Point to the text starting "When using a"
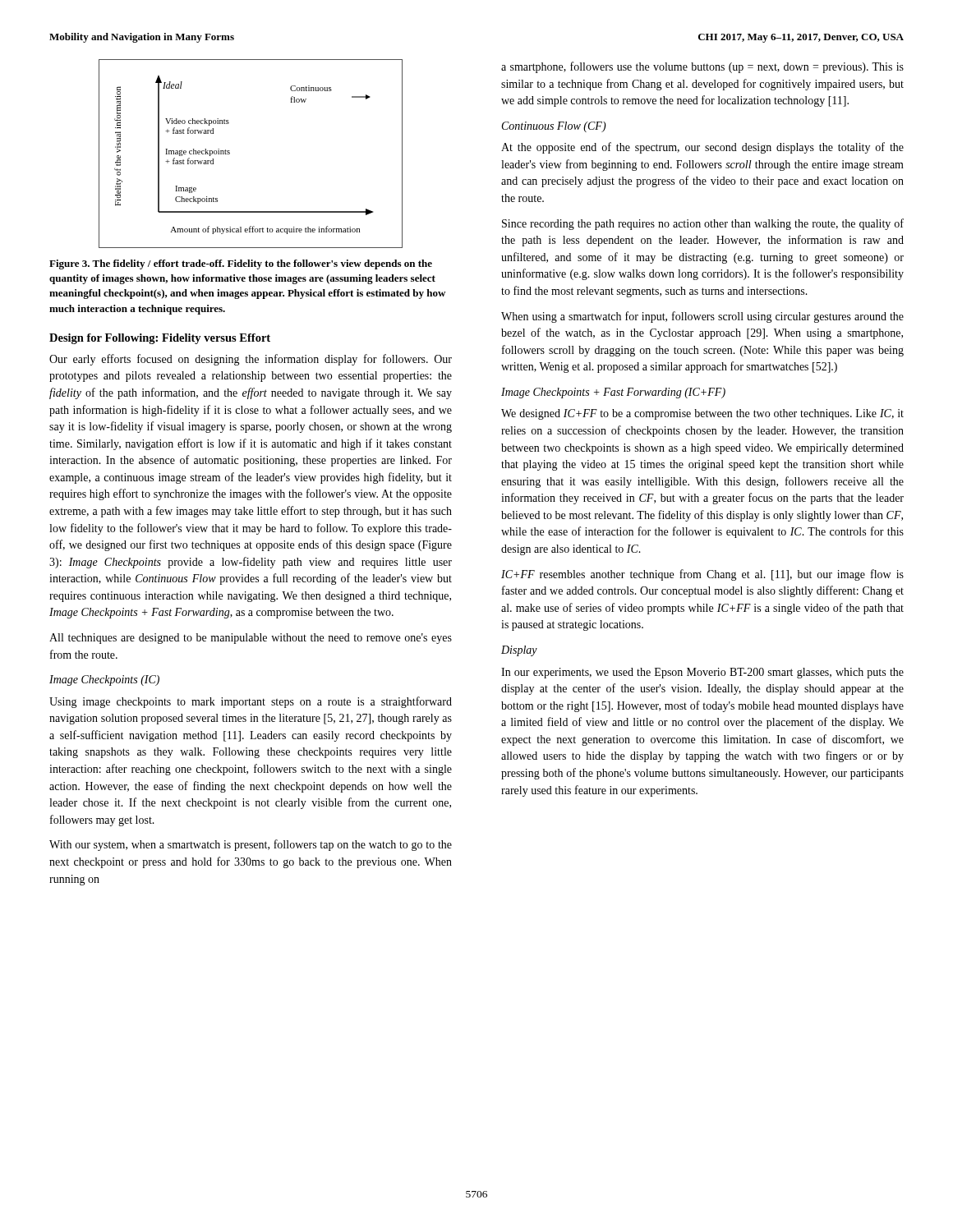 [702, 342]
